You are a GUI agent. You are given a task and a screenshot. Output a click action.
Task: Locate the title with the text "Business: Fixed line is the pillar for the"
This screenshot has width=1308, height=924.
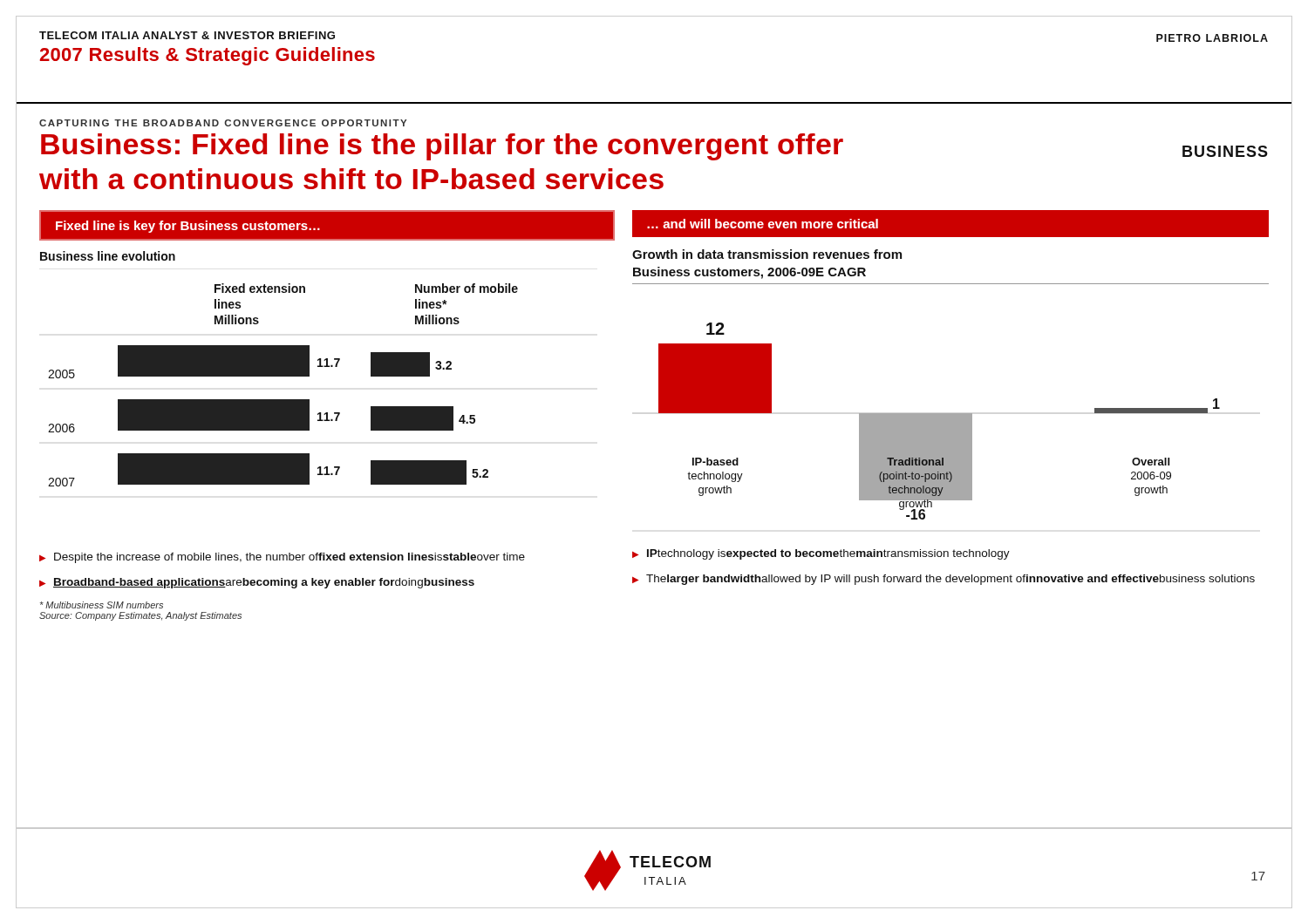coord(609,161)
